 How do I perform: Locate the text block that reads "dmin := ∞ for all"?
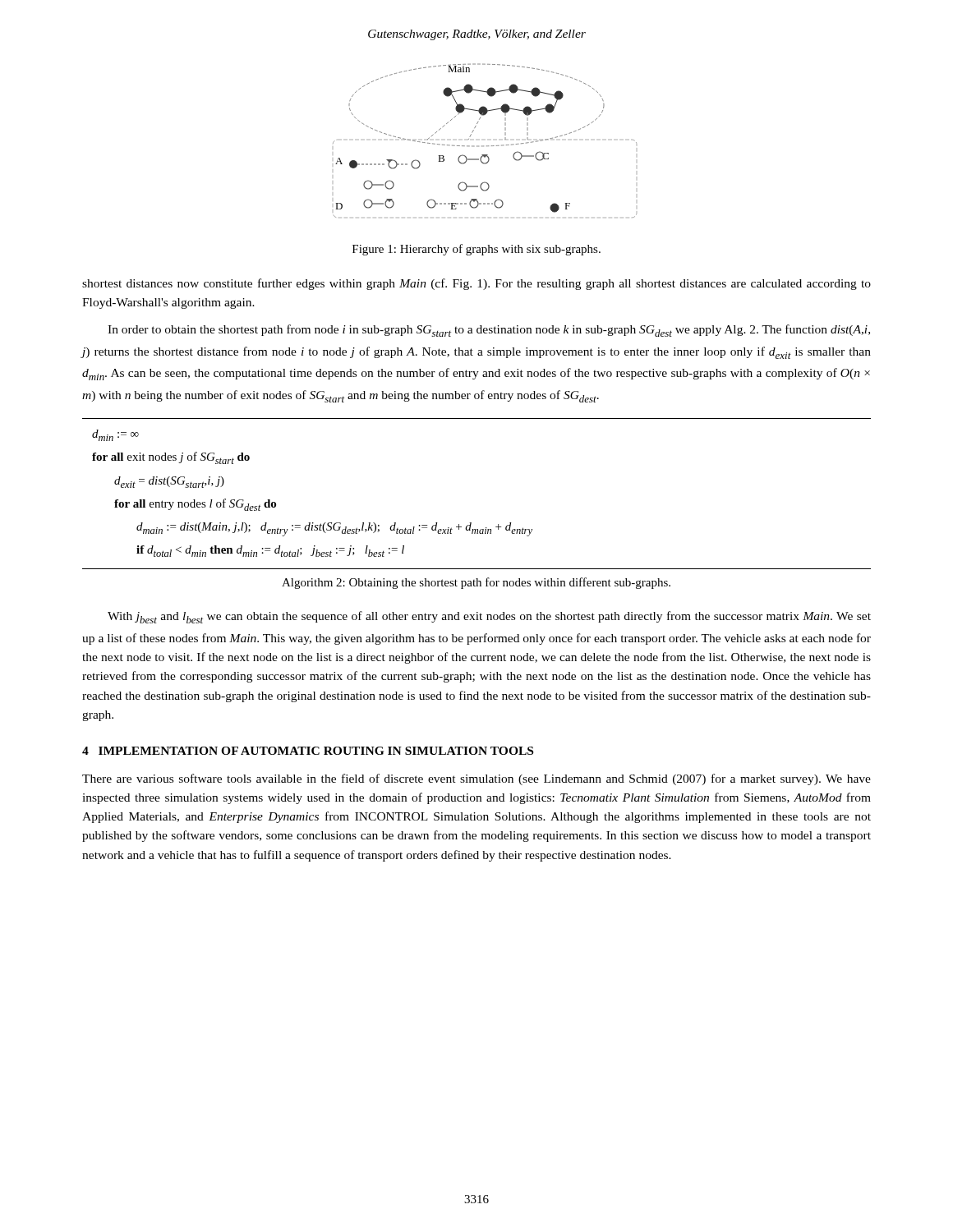pos(115,435)
